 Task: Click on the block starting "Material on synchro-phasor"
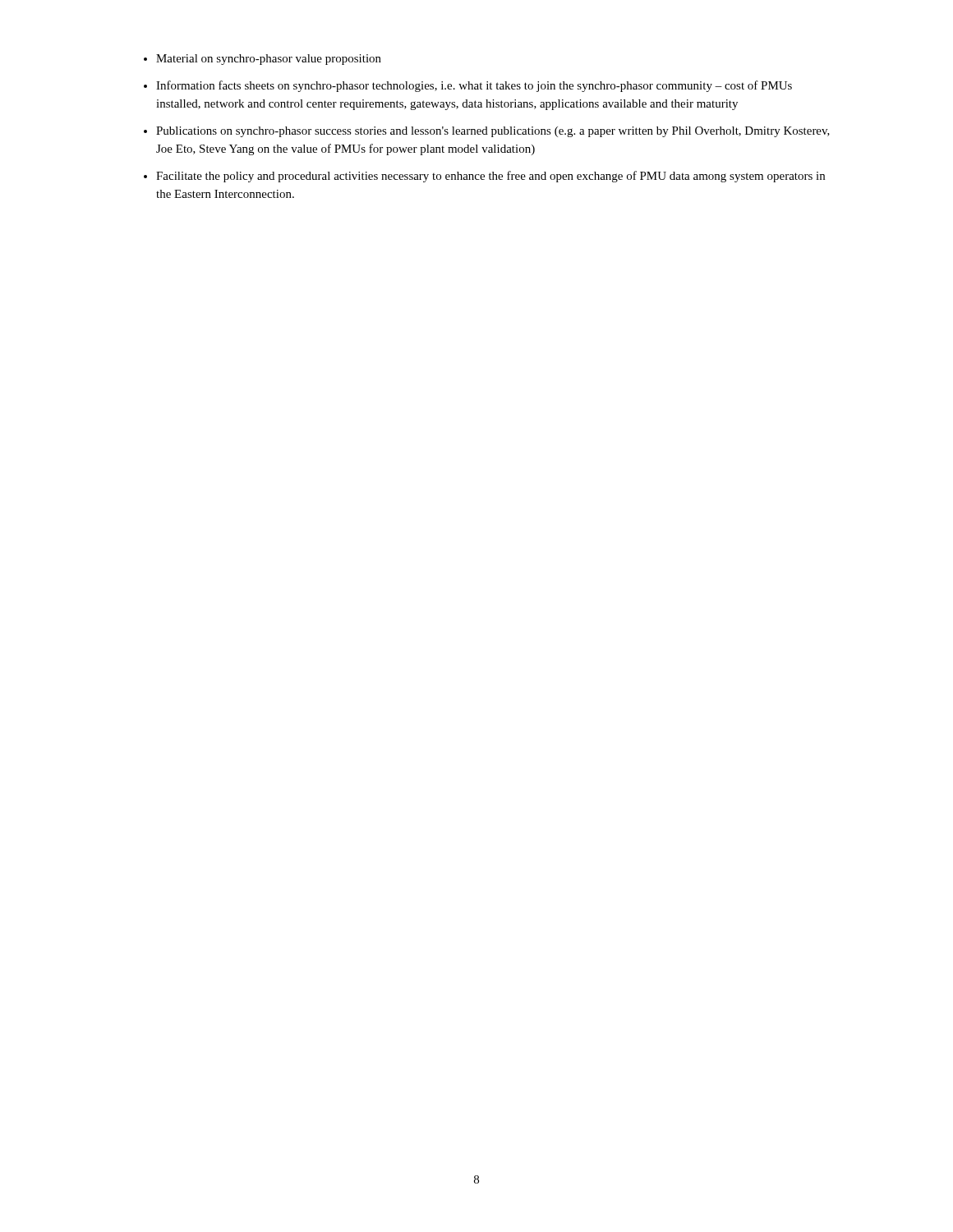point(269,58)
